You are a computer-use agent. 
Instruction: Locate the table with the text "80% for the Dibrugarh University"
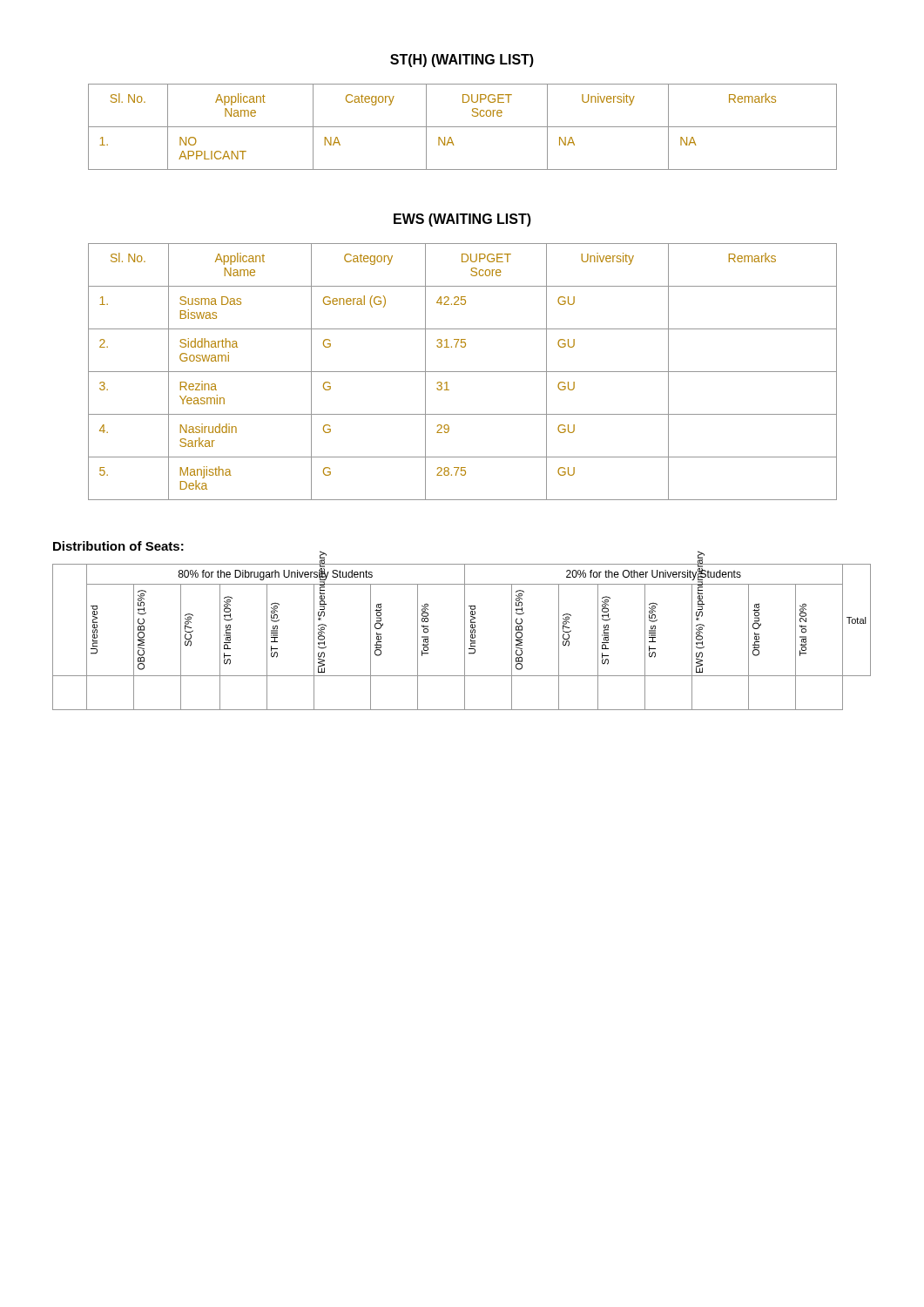click(462, 637)
